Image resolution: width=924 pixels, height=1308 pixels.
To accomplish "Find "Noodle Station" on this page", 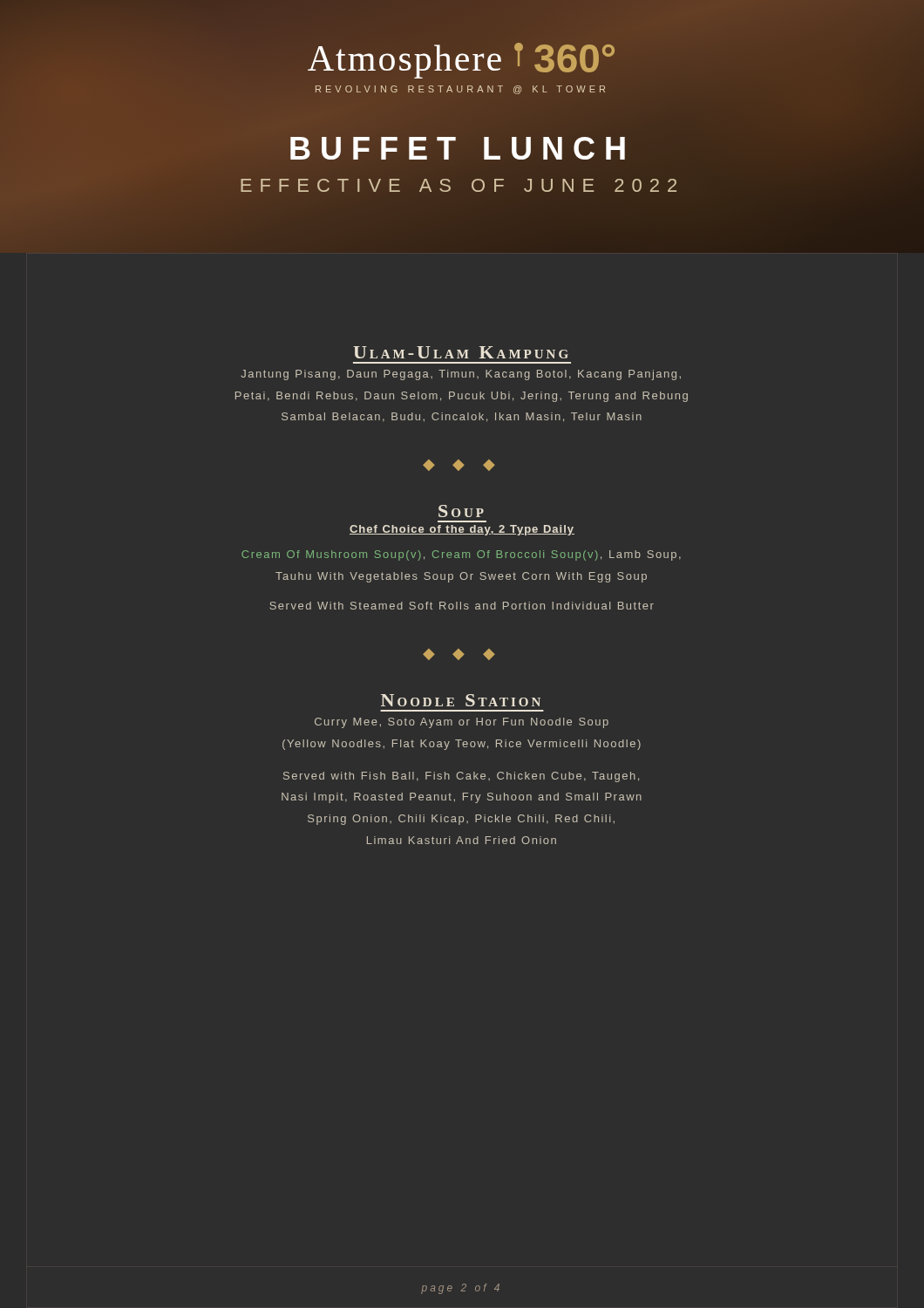I will click(462, 700).
